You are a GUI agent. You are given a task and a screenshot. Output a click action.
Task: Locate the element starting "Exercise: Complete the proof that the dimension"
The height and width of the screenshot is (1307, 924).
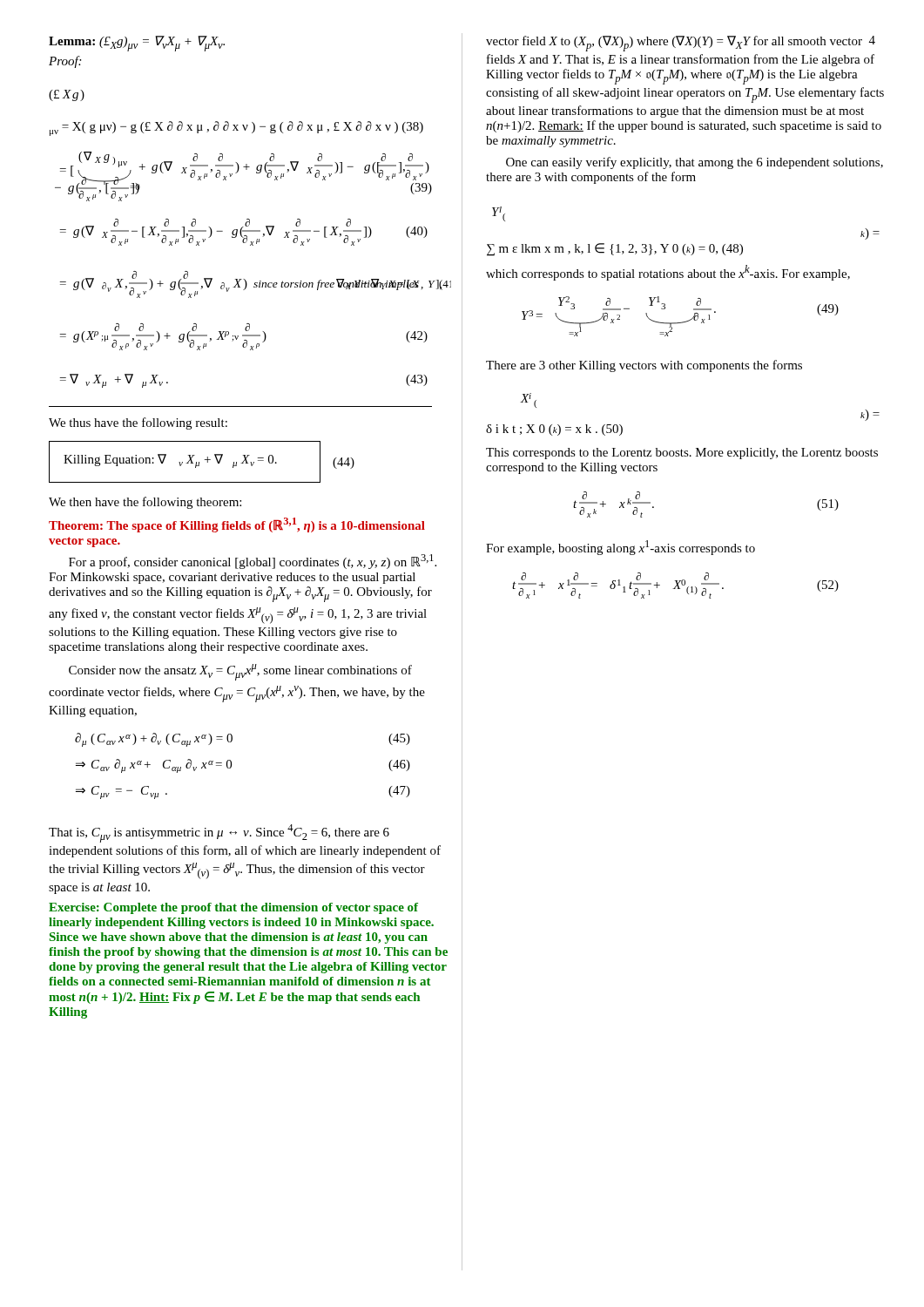click(248, 959)
